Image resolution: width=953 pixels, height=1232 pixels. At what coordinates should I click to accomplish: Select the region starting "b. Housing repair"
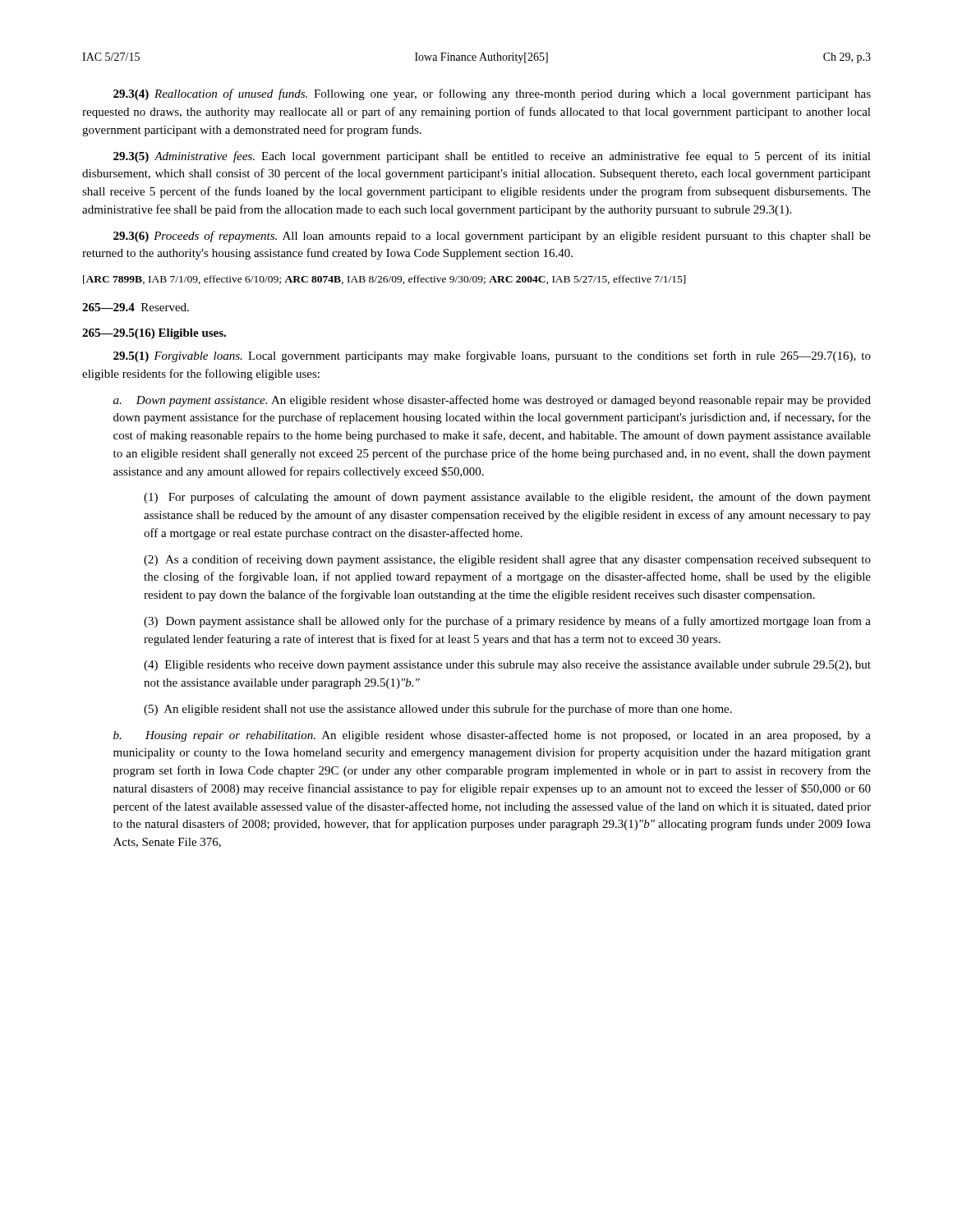point(492,788)
